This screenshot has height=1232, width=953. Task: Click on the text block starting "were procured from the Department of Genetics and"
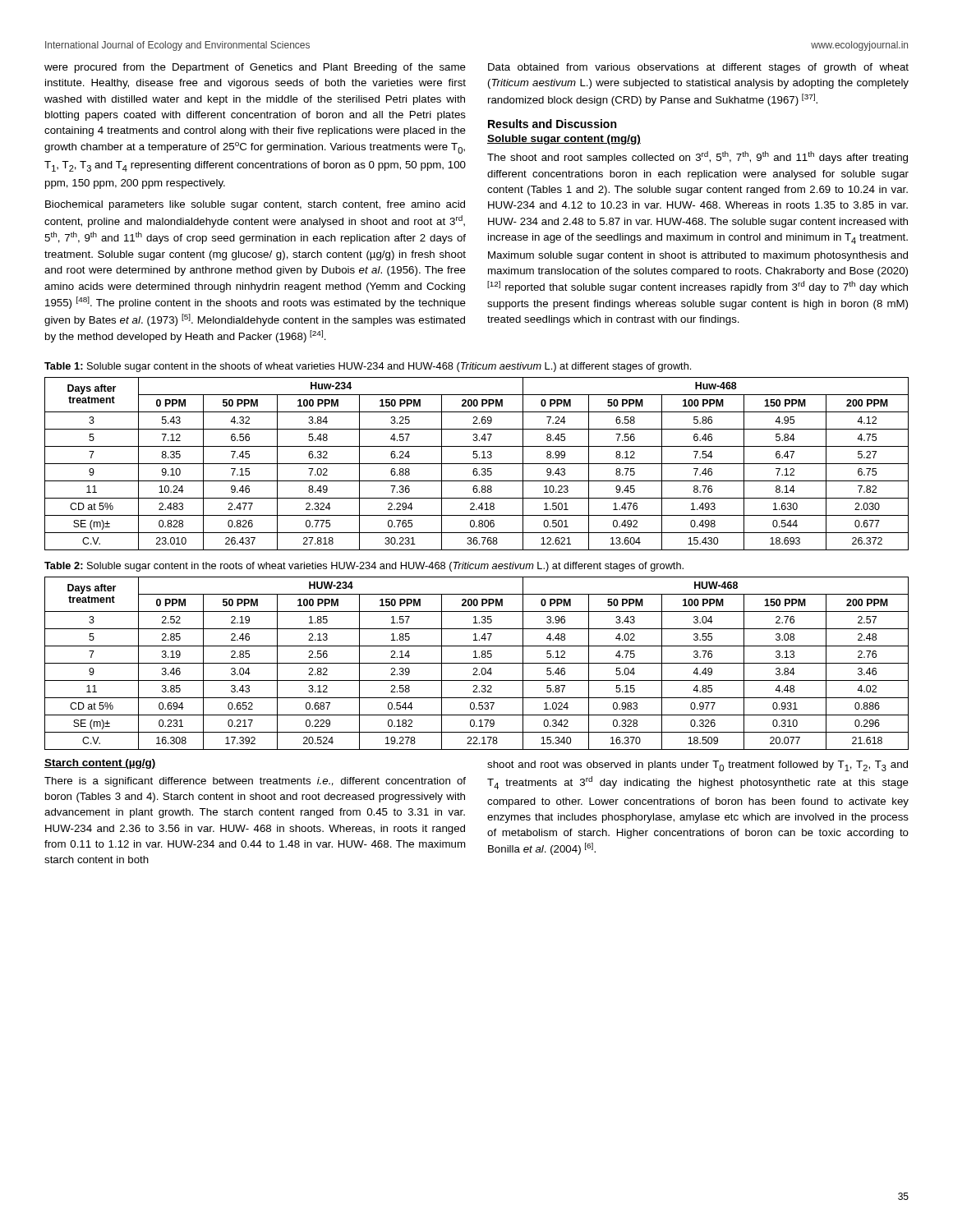(x=255, y=202)
